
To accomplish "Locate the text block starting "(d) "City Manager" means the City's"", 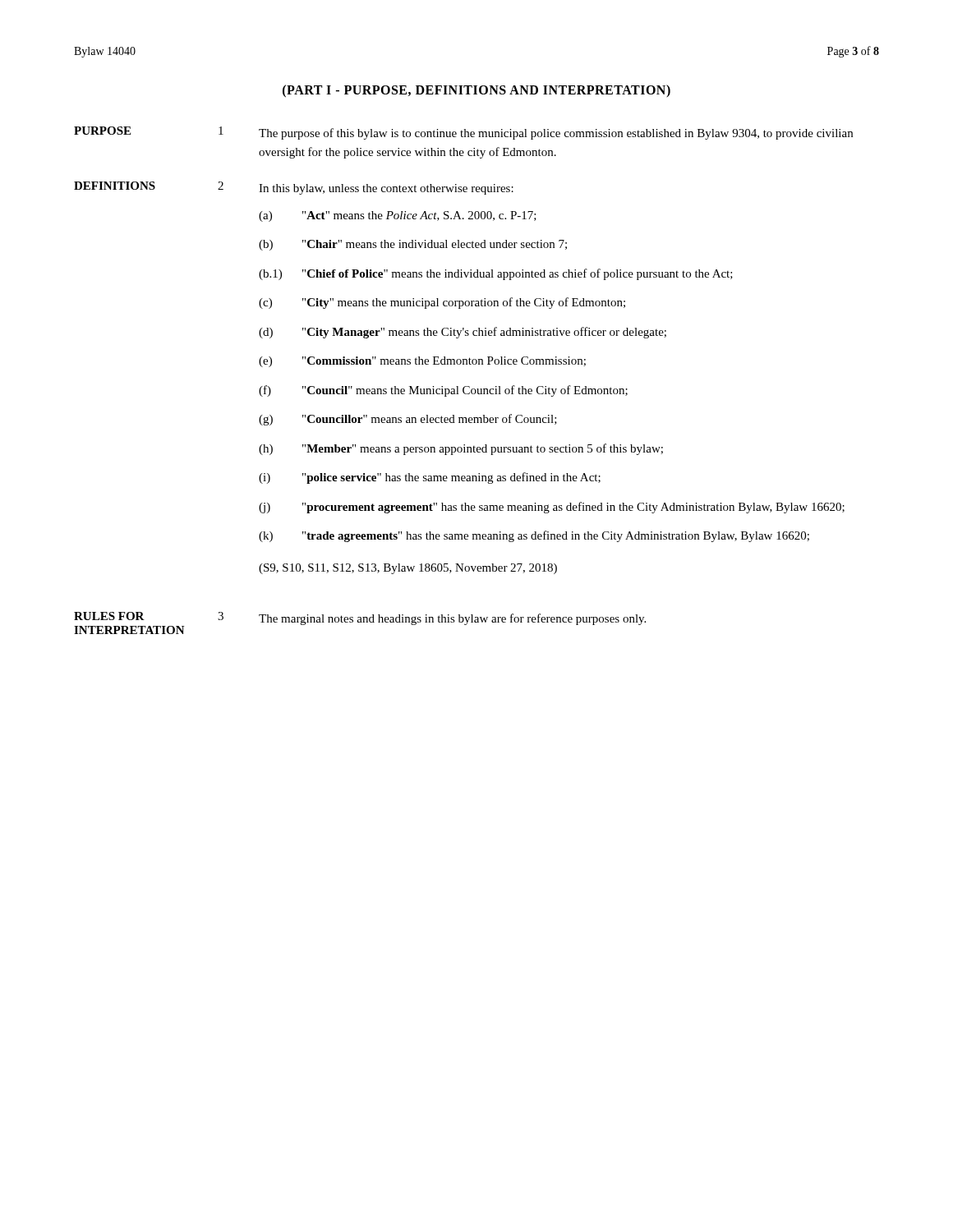I will [569, 332].
